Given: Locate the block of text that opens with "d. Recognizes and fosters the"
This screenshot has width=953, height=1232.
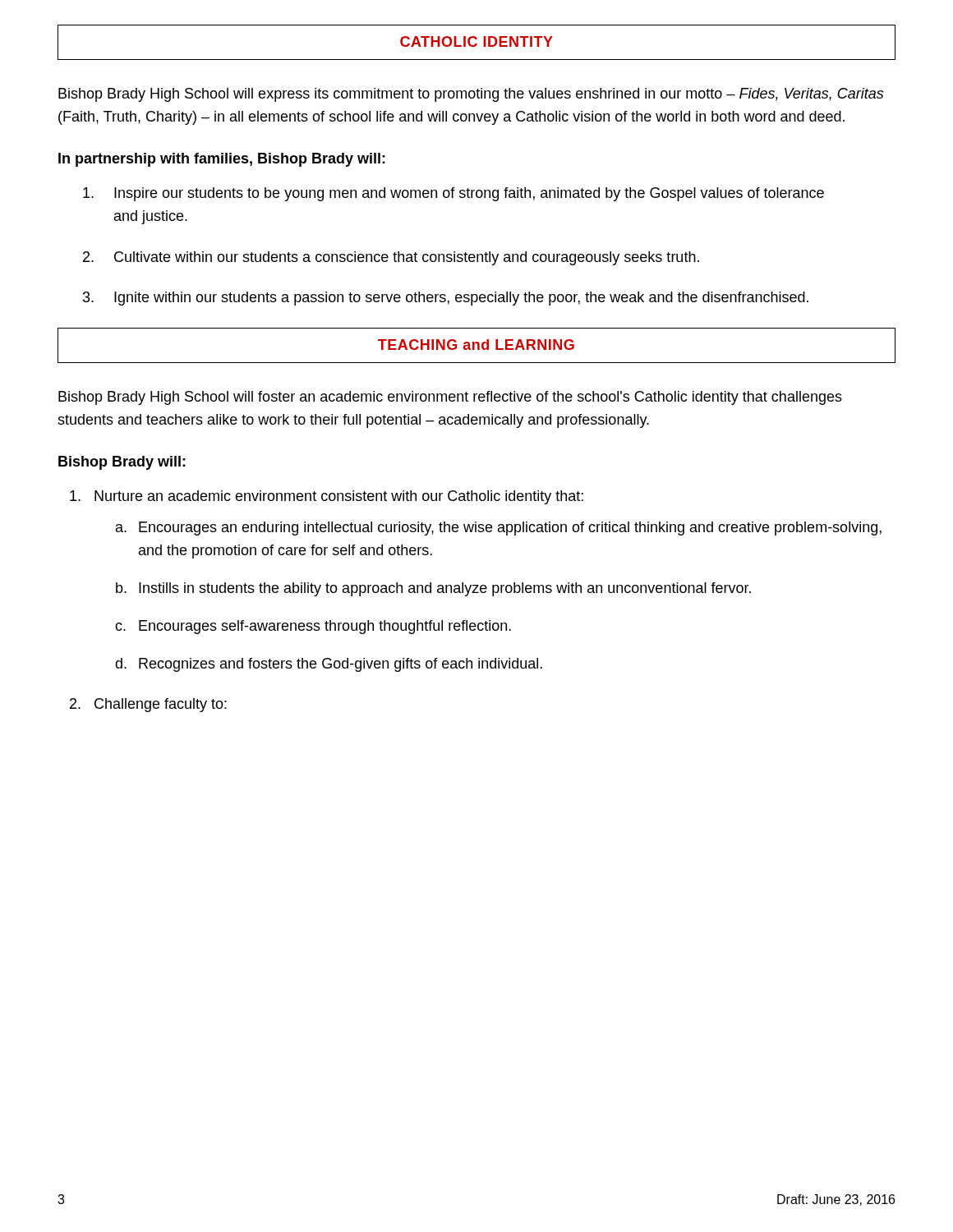Looking at the screenshot, I should 329,664.
